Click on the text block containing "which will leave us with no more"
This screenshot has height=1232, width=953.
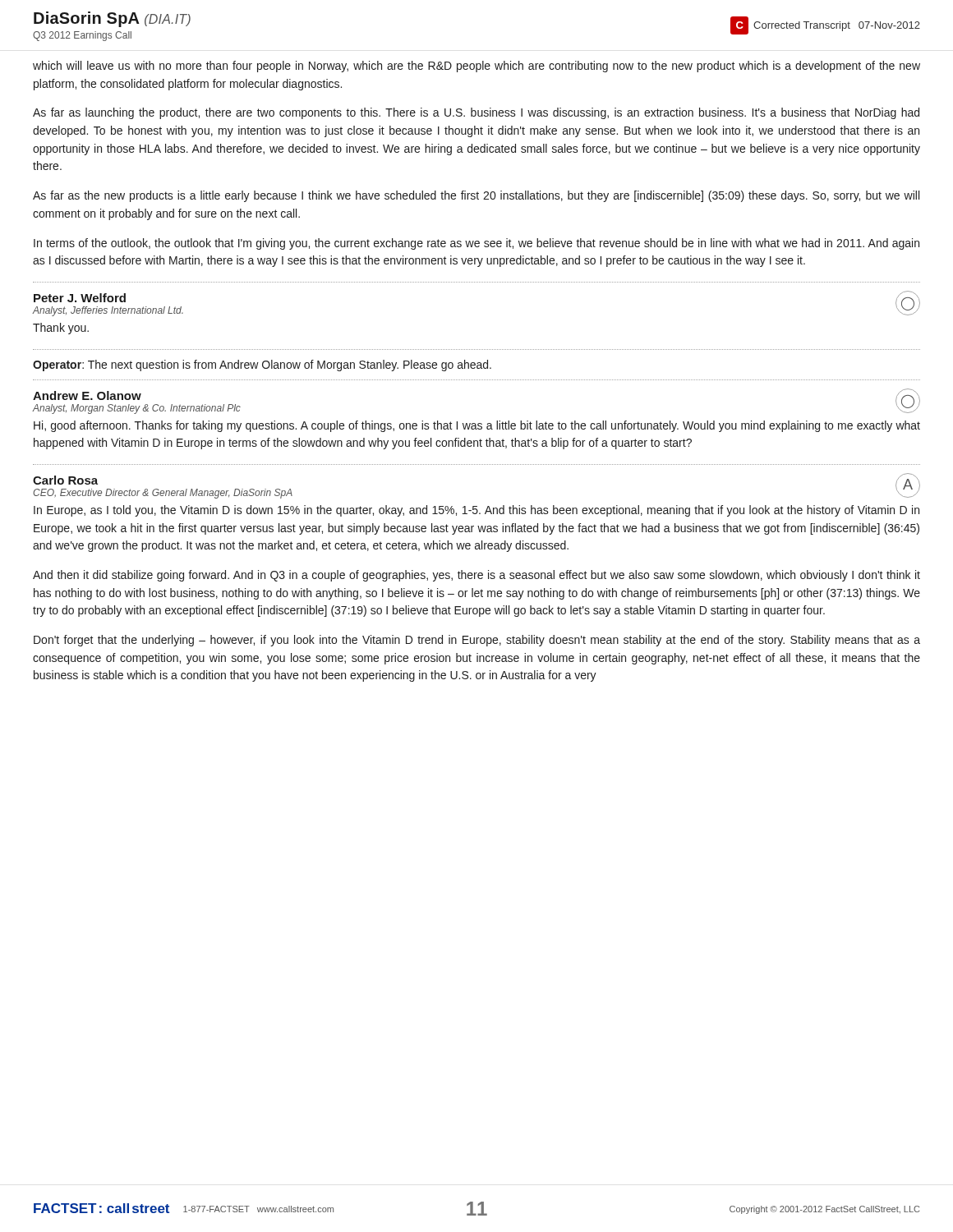pos(476,75)
